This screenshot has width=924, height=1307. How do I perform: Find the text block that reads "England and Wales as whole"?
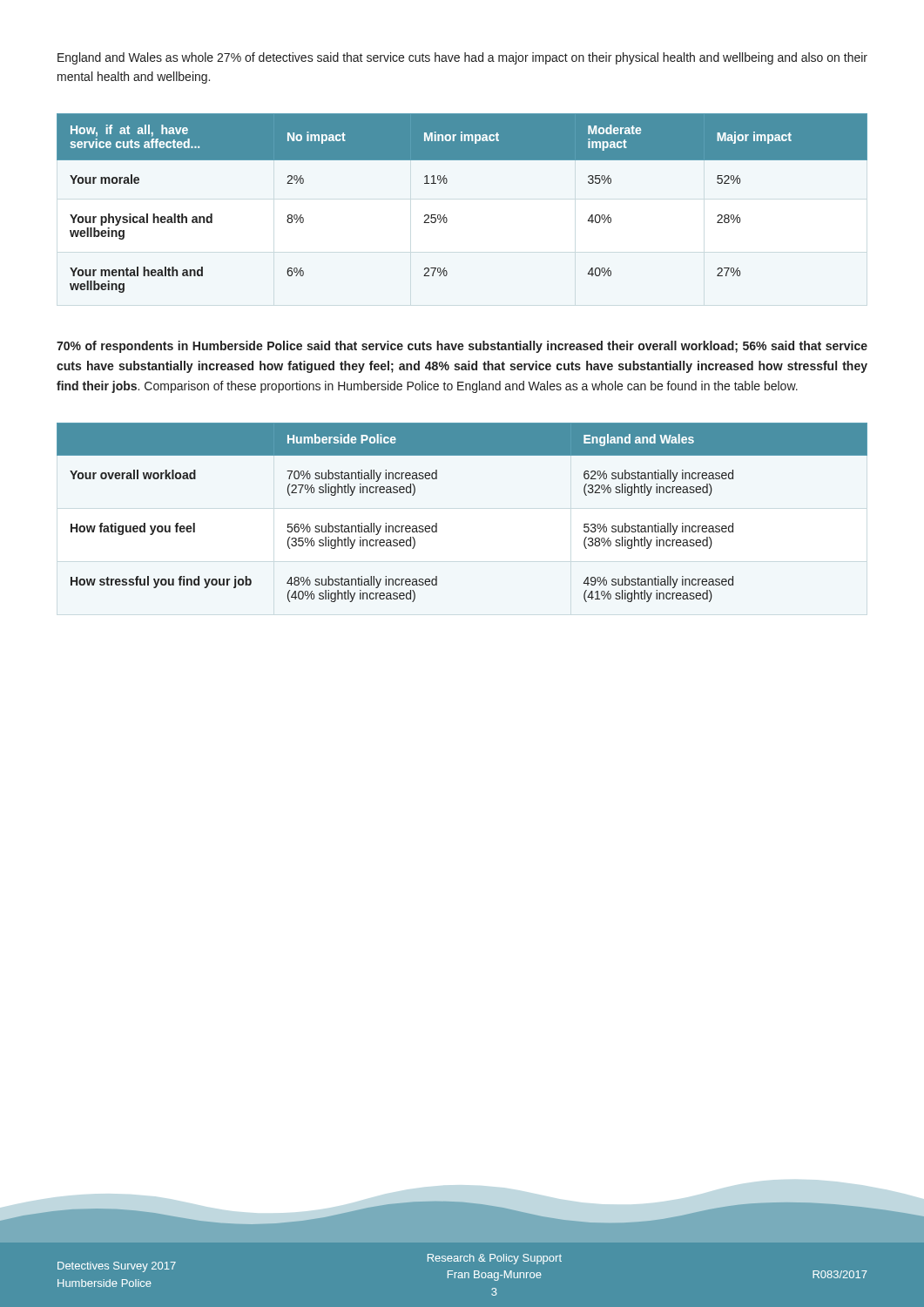click(462, 67)
